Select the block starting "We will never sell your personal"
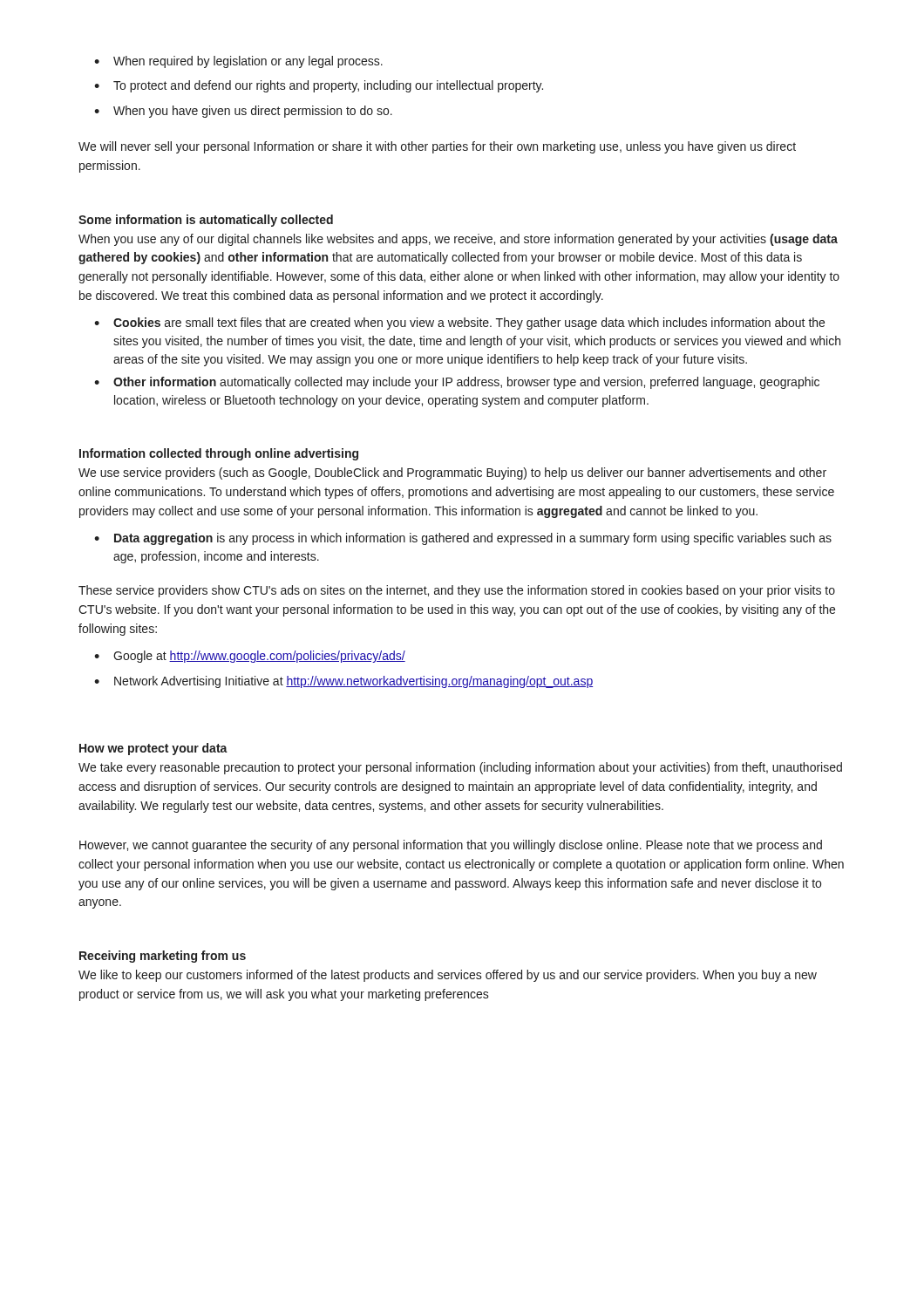This screenshot has width=924, height=1308. coord(437,156)
